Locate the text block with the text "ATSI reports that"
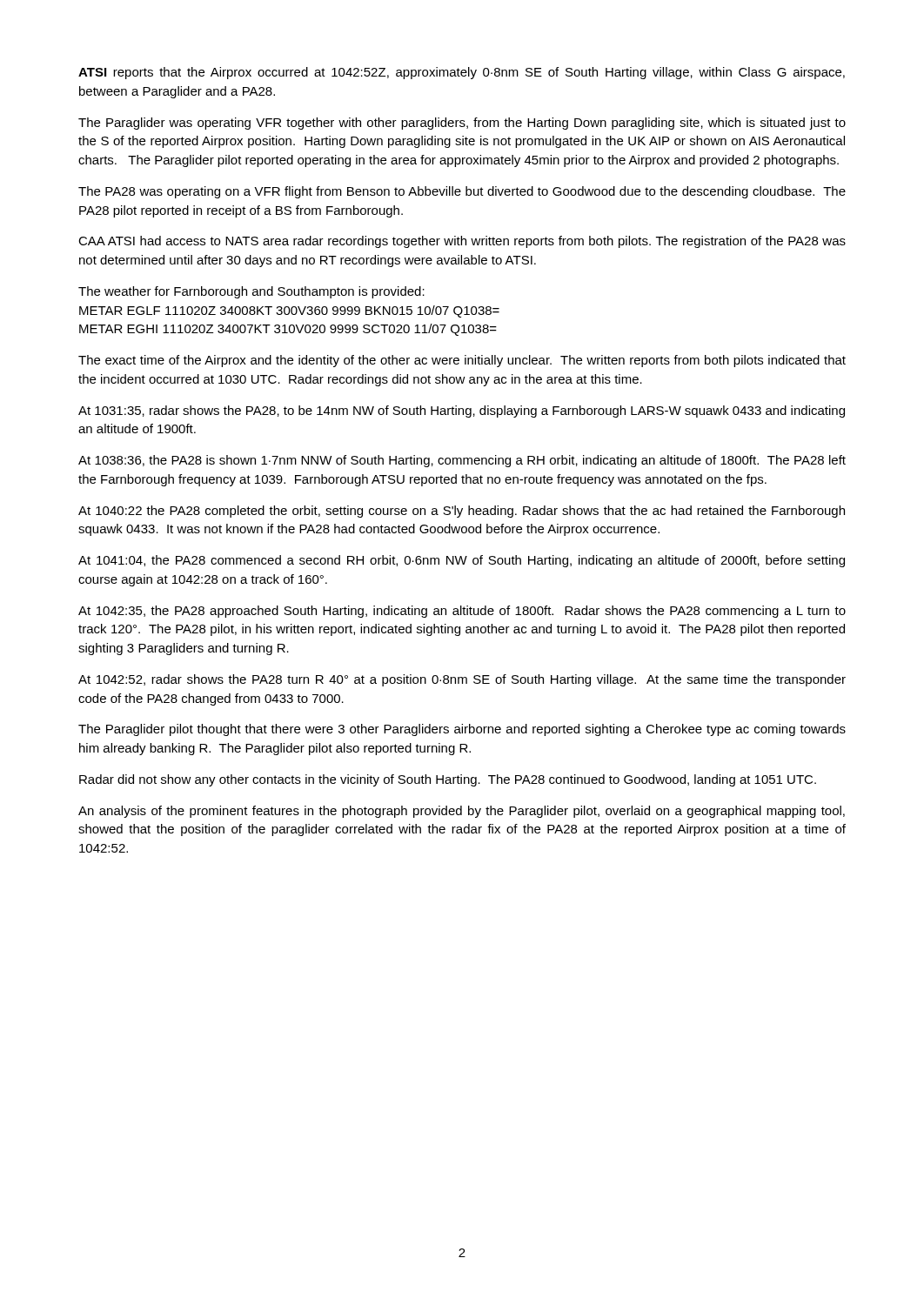 462,81
